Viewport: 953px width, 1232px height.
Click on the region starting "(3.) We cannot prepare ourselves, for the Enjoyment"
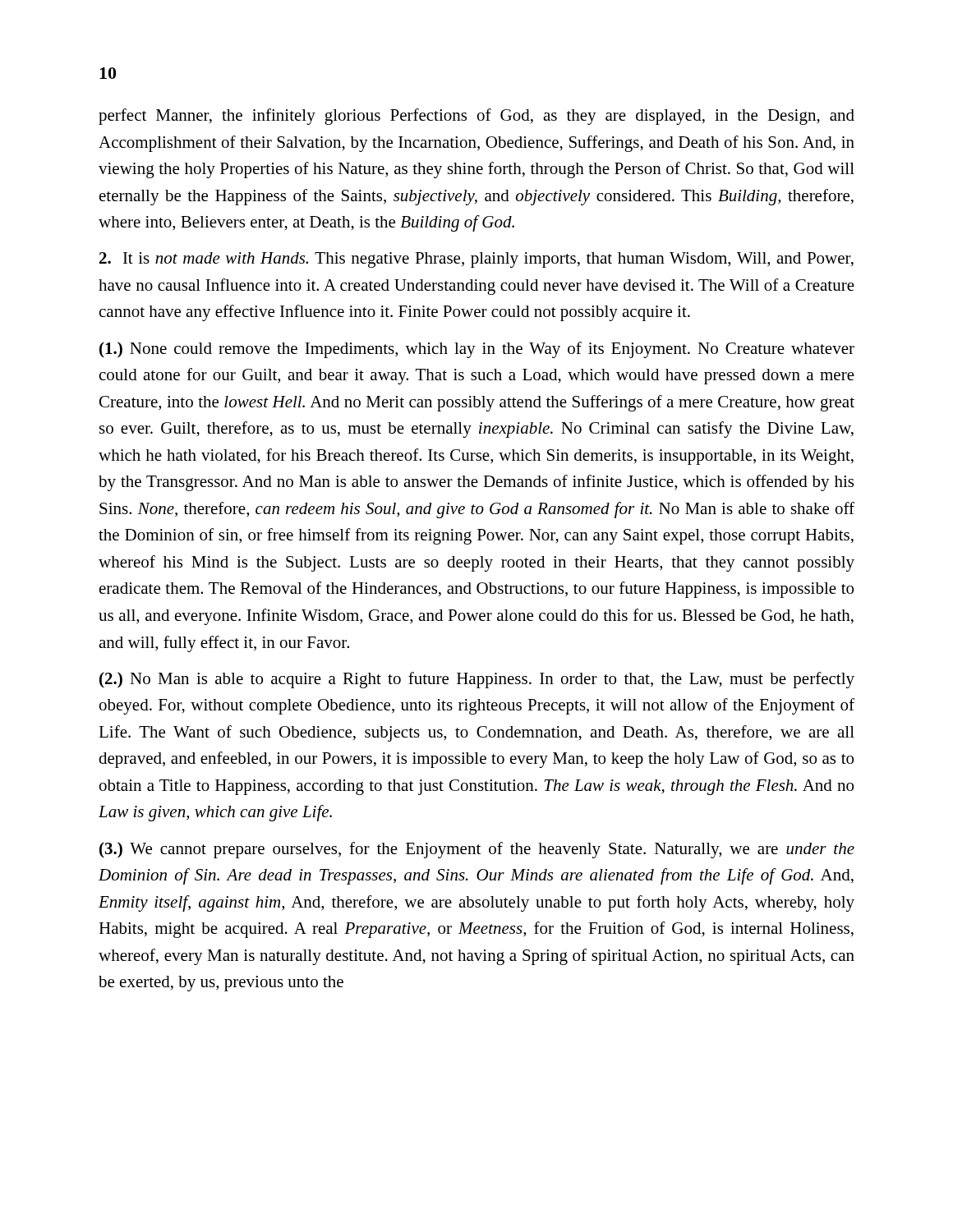click(476, 915)
